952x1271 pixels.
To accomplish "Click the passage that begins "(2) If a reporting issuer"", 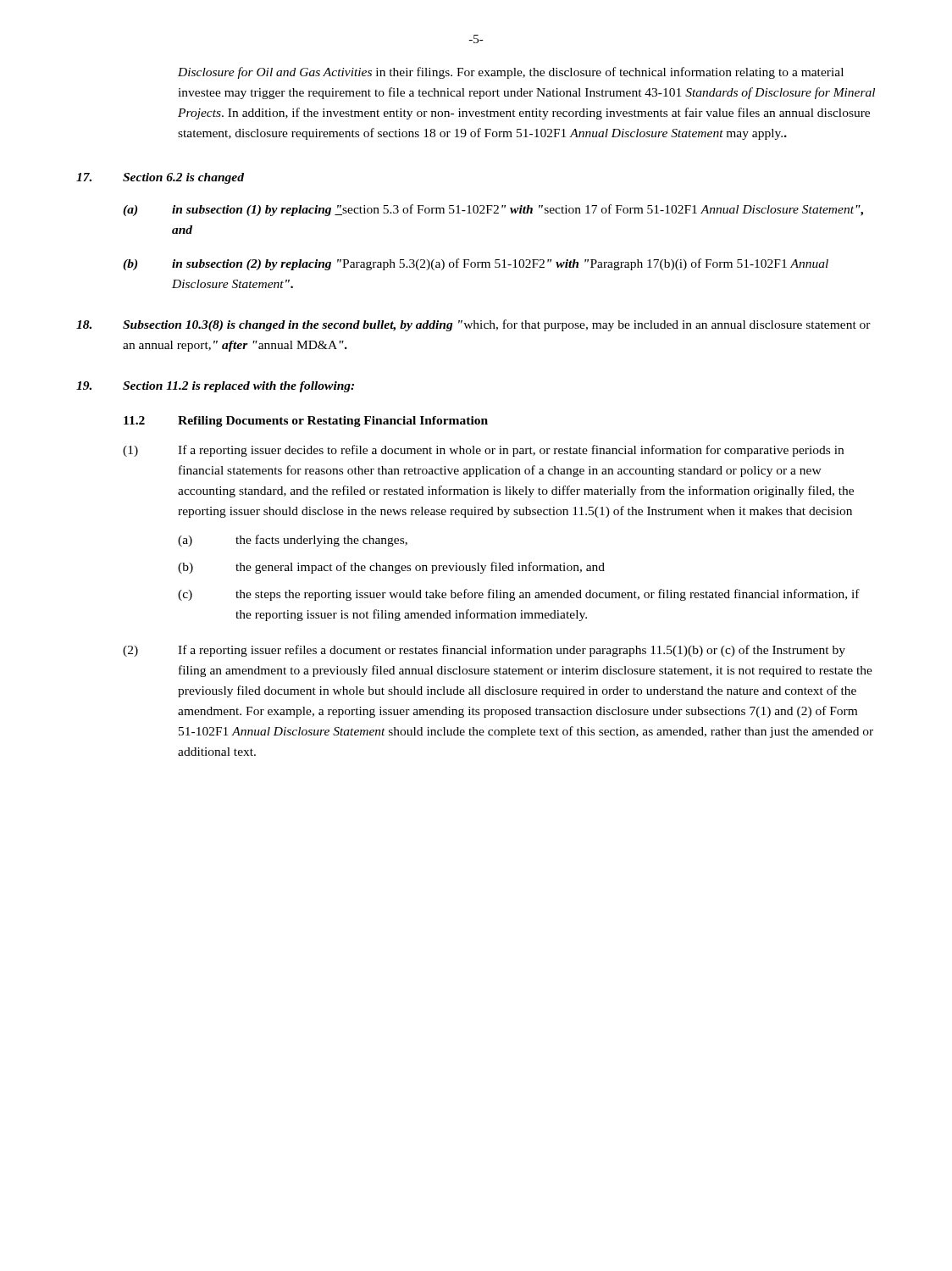I will coord(499,701).
